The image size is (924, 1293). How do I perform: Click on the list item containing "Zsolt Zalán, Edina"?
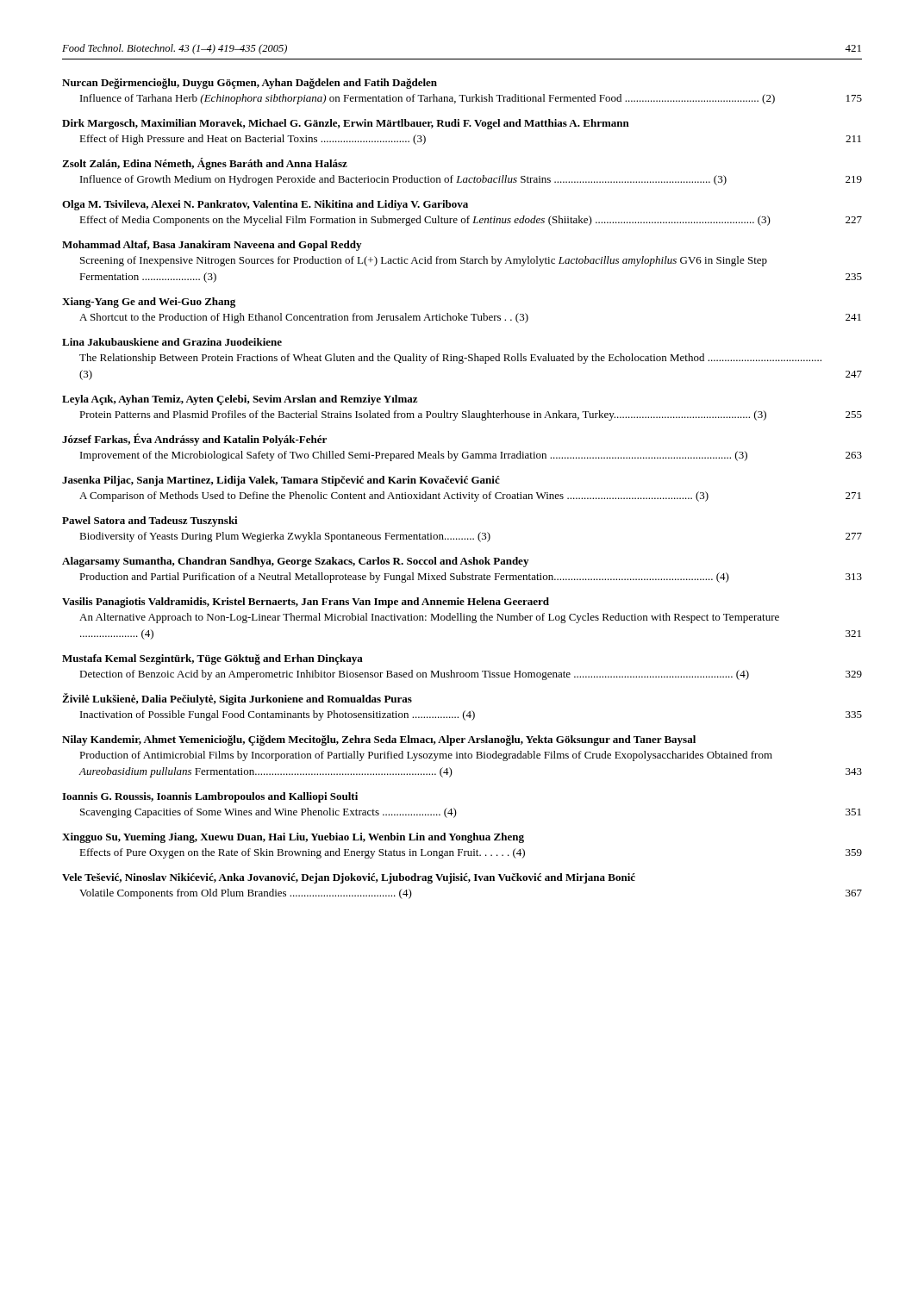click(462, 172)
